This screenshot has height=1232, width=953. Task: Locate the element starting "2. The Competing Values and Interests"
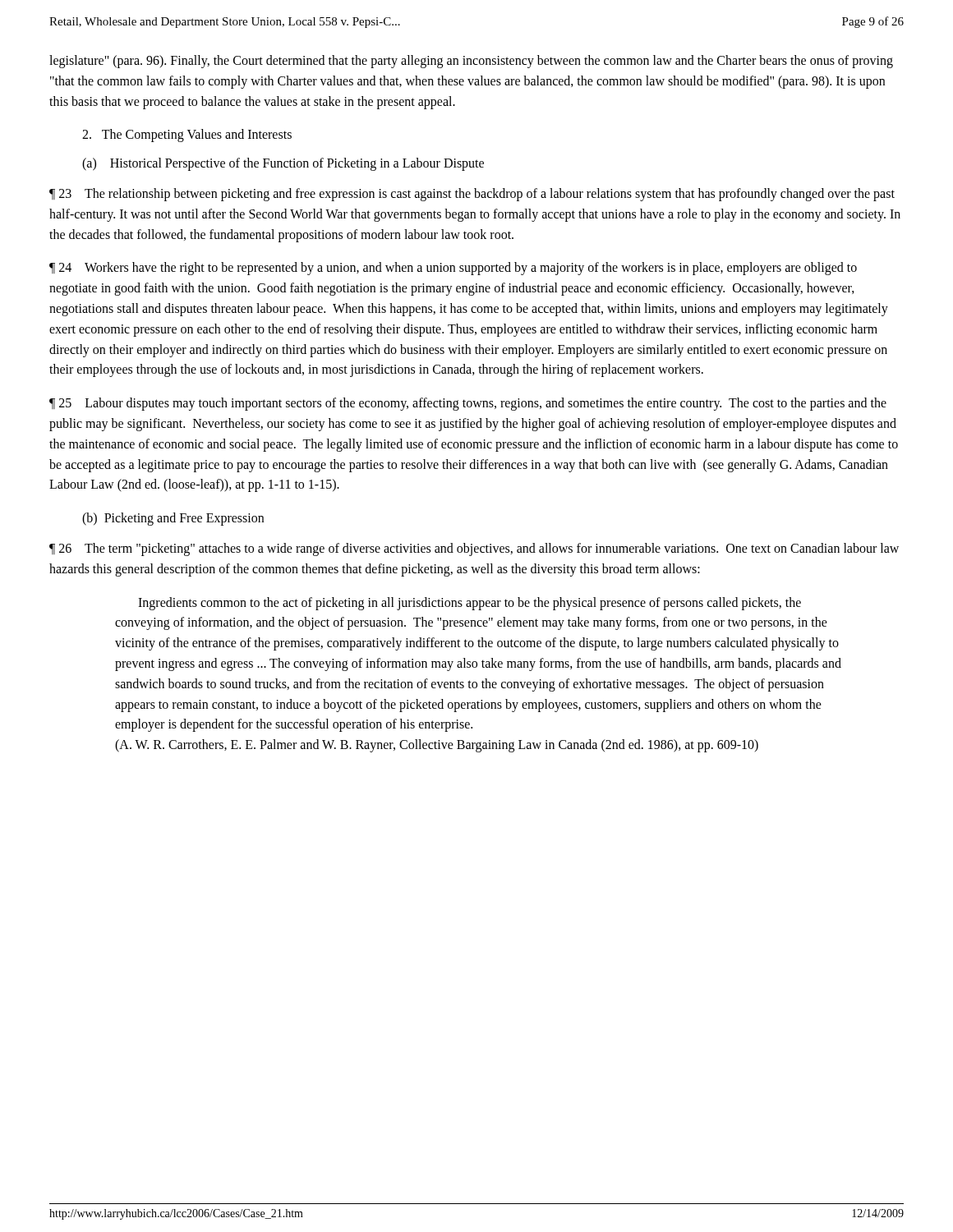pos(187,135)
